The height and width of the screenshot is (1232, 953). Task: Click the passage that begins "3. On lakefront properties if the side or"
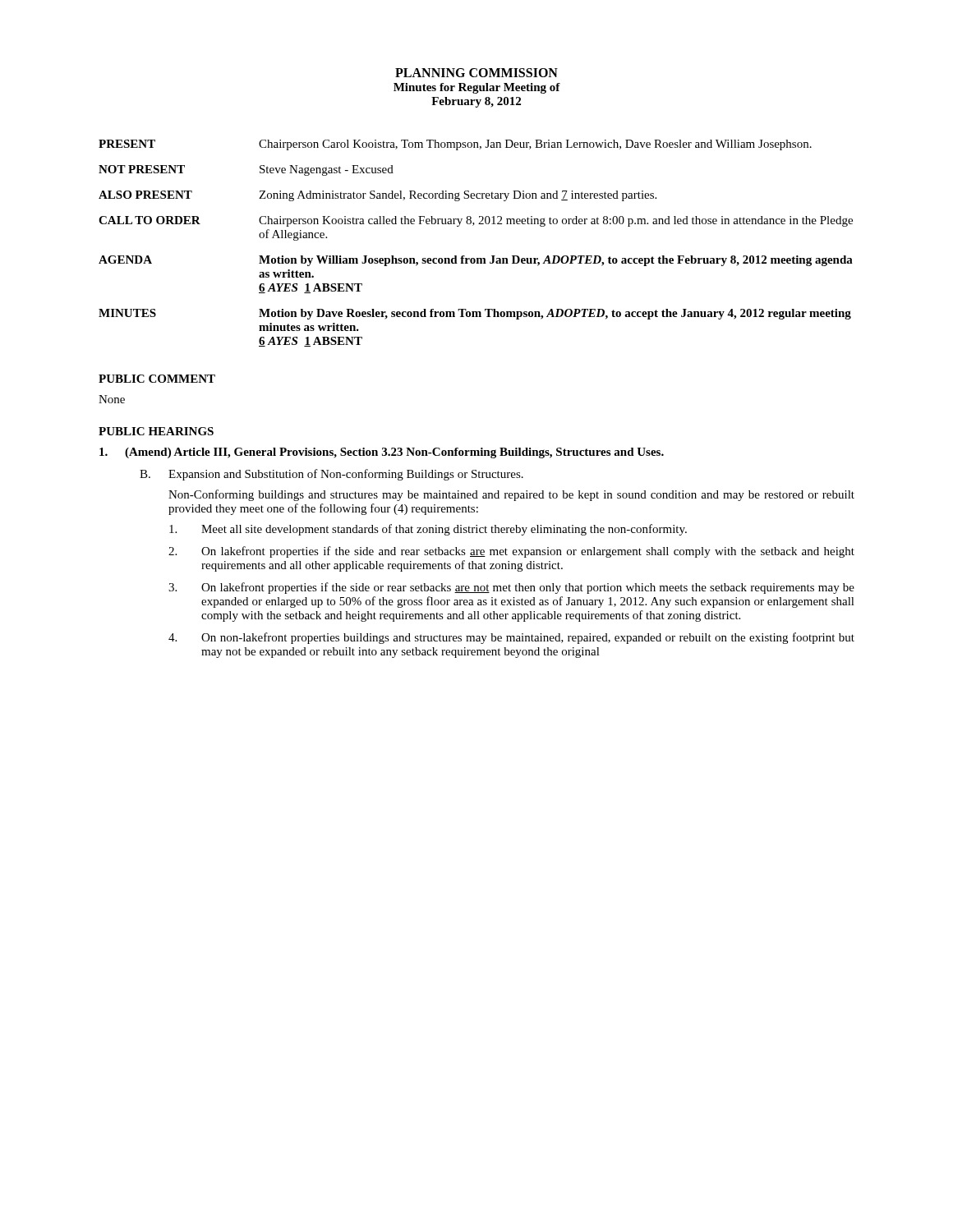[511, 602]
